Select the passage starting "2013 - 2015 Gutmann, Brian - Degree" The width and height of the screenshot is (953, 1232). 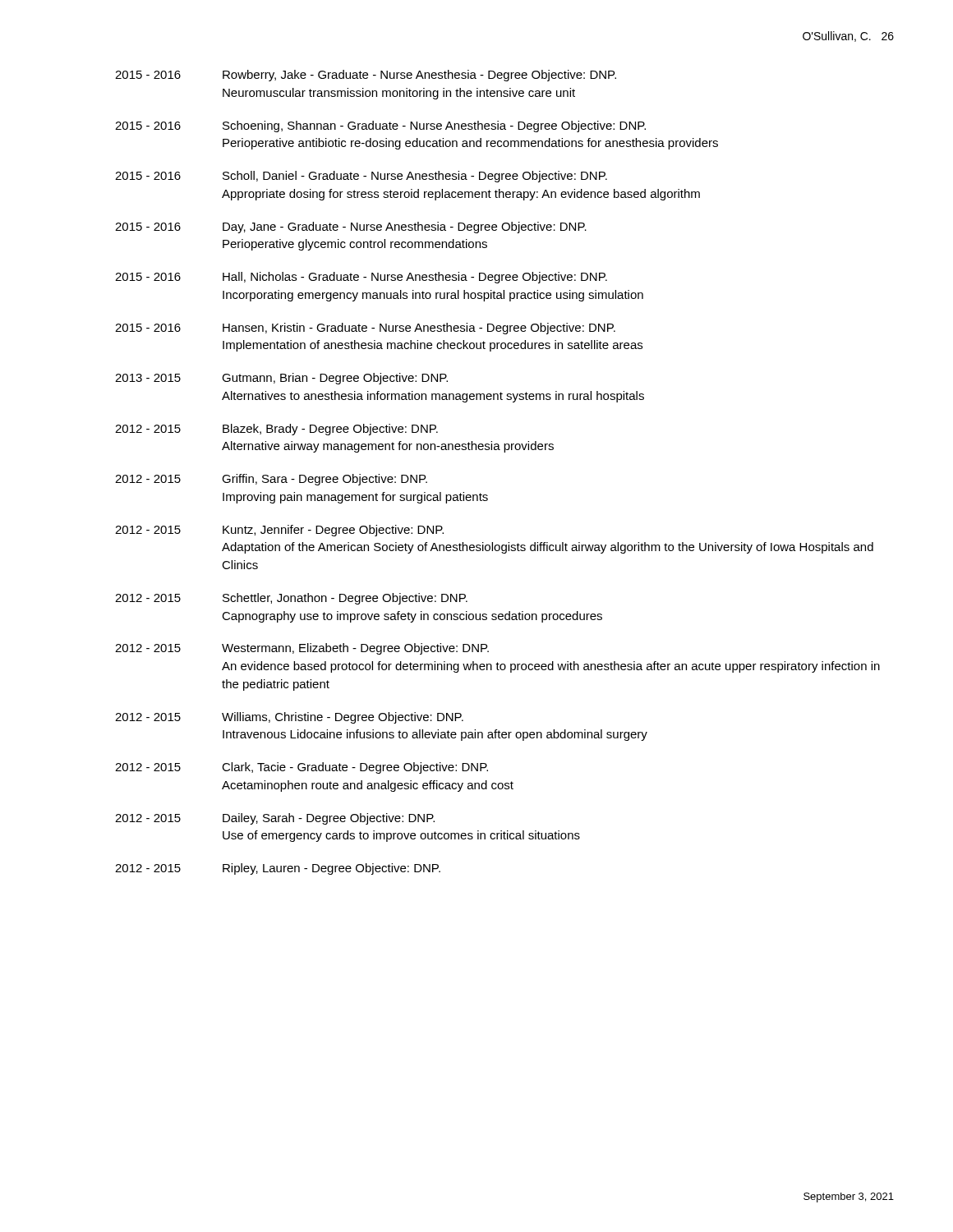[x=504, y=387]
